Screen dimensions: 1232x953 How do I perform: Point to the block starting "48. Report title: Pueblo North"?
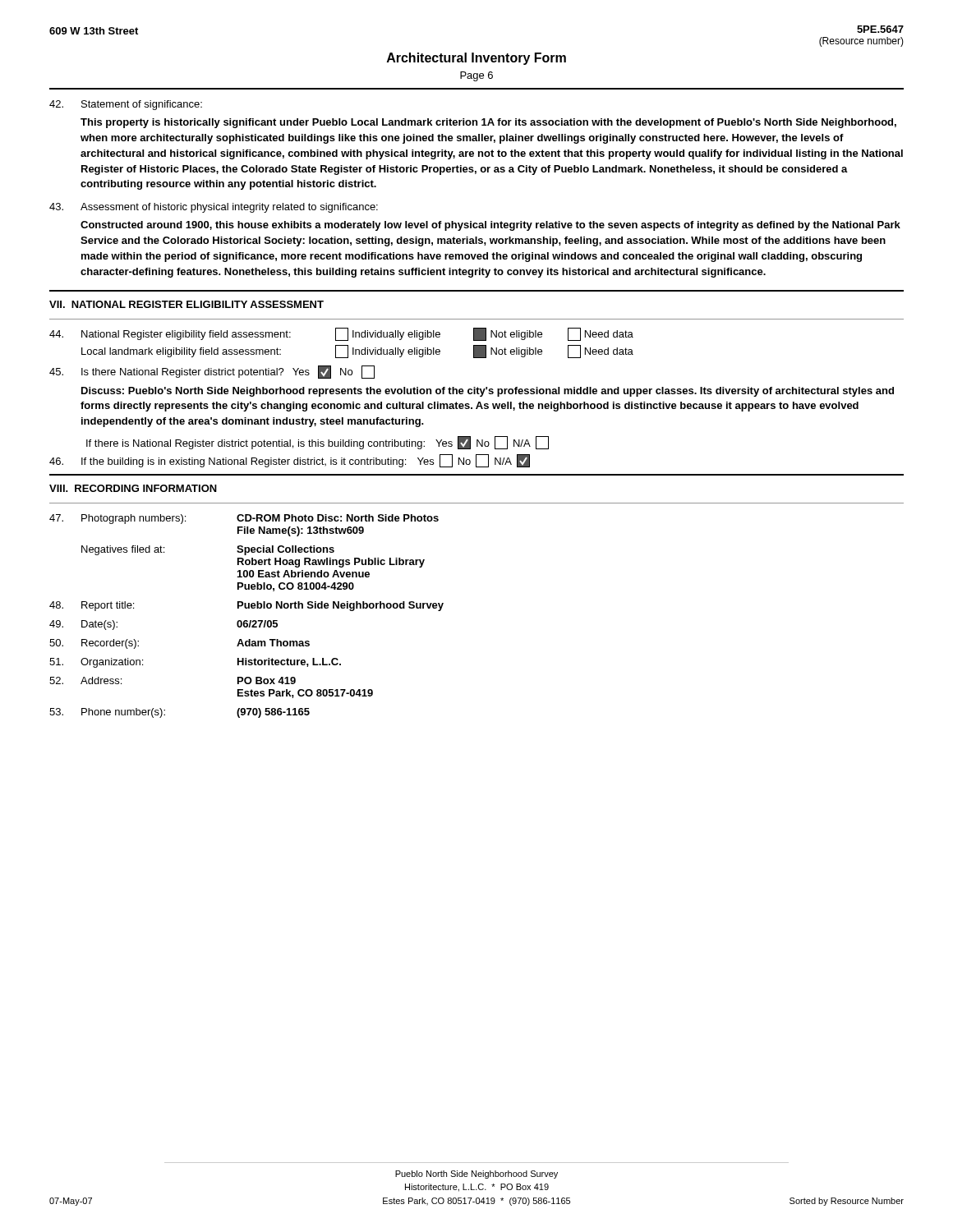click(x=246, y=606)
